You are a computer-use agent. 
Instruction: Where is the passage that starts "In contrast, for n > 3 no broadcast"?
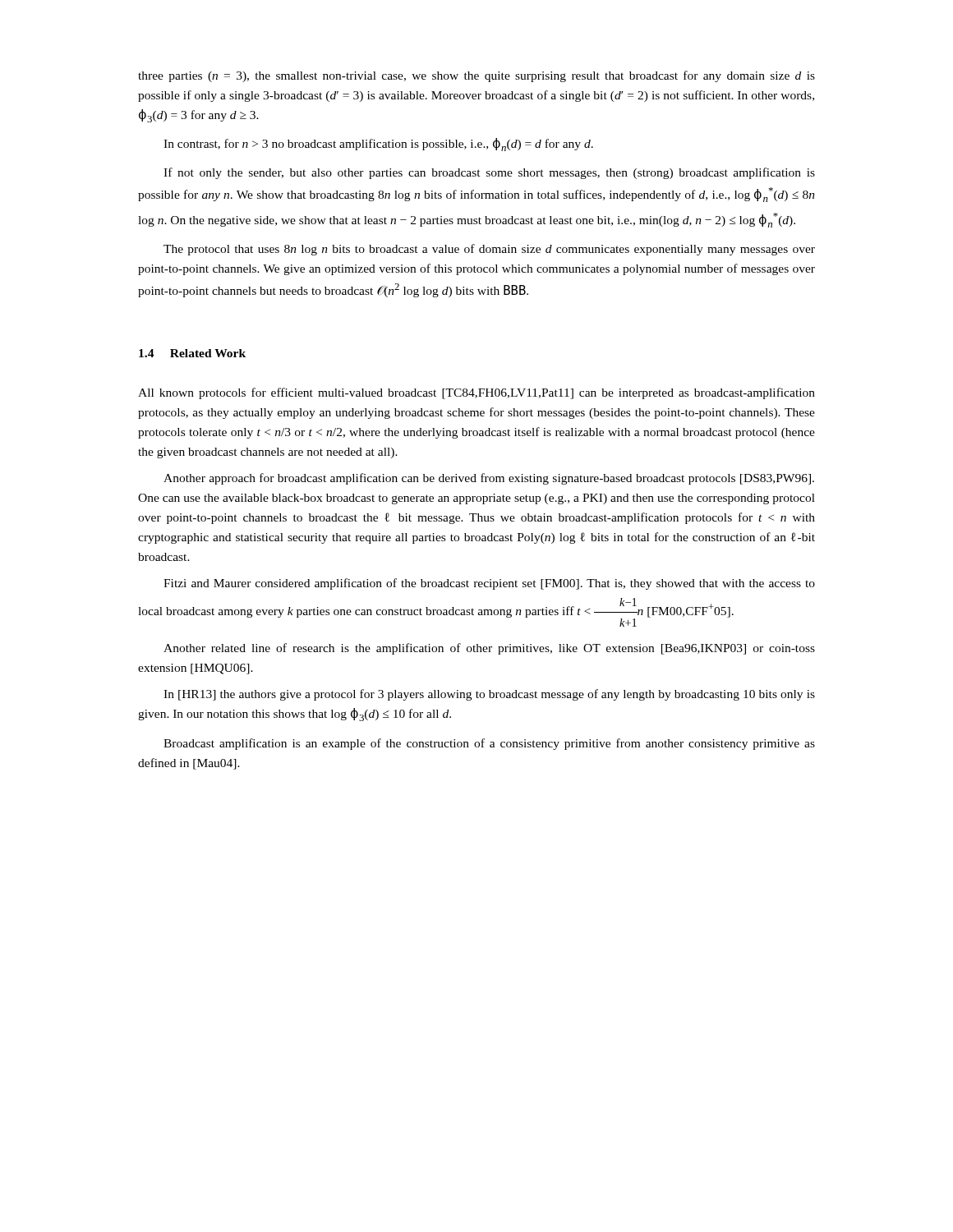click(476, 145)
